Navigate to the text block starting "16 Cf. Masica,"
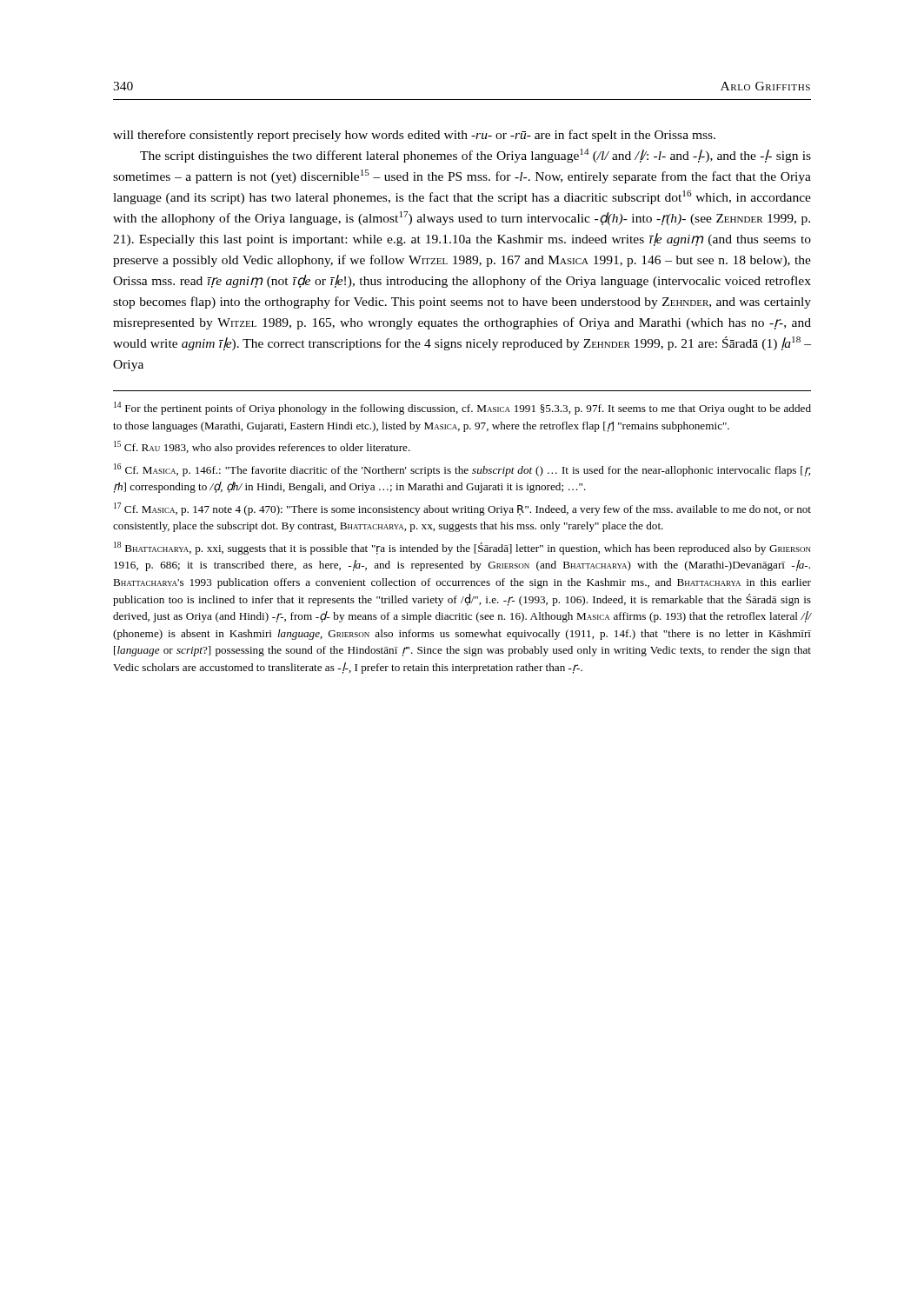 [462, 478]
